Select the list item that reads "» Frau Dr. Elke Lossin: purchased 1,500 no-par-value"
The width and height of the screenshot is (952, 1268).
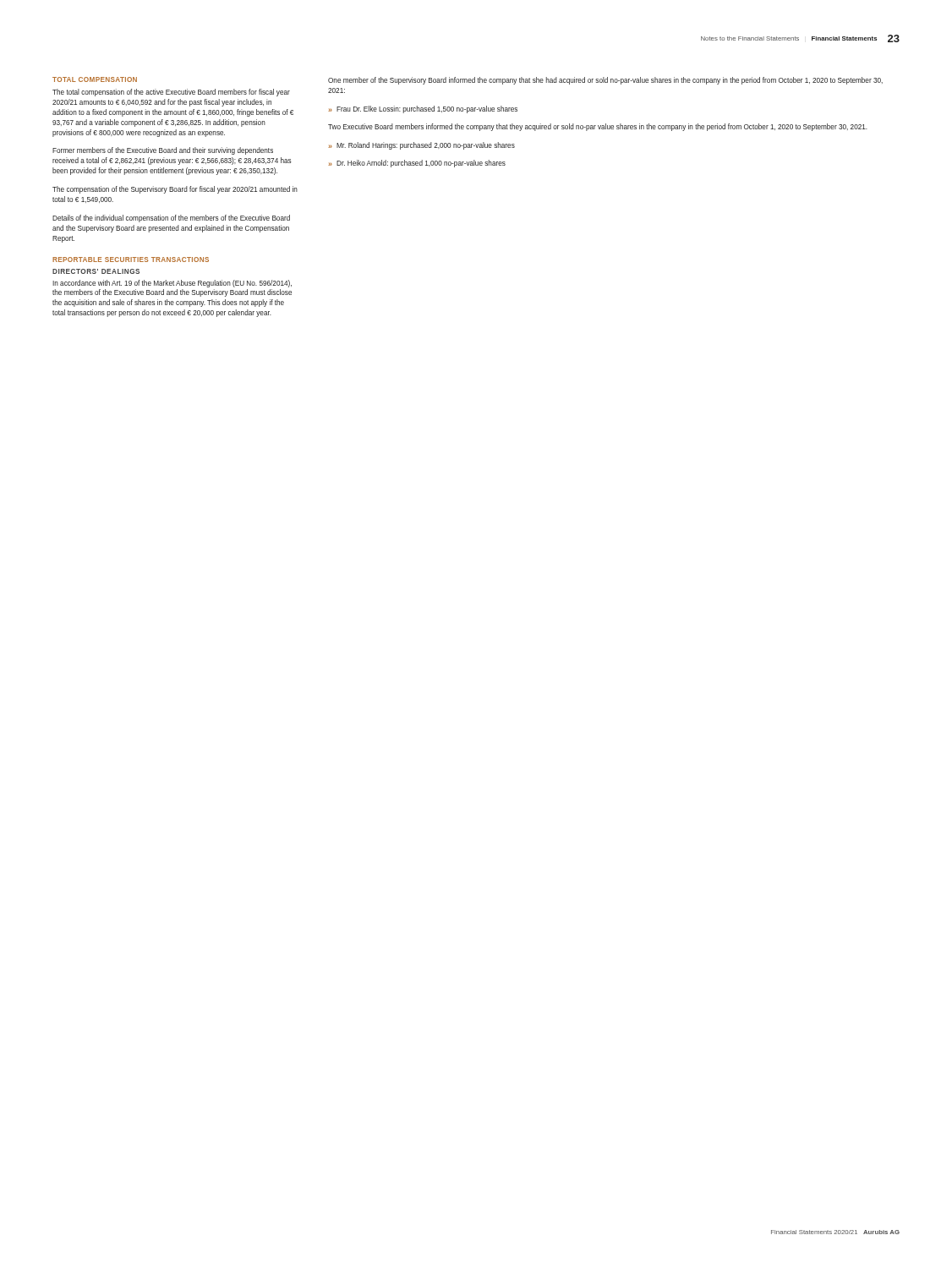coord(423,109)
